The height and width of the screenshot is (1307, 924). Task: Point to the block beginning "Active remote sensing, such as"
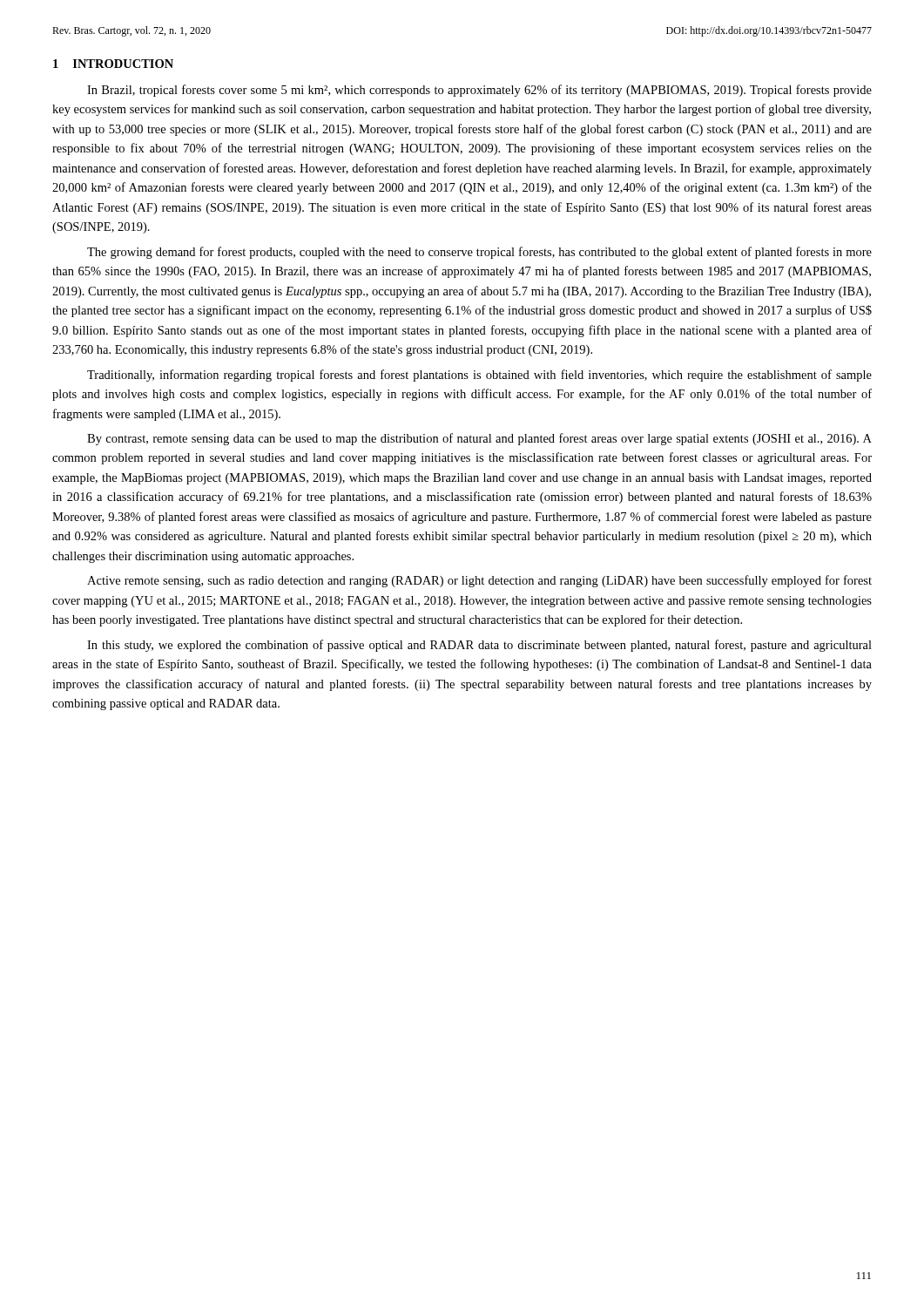coord(462,600)
